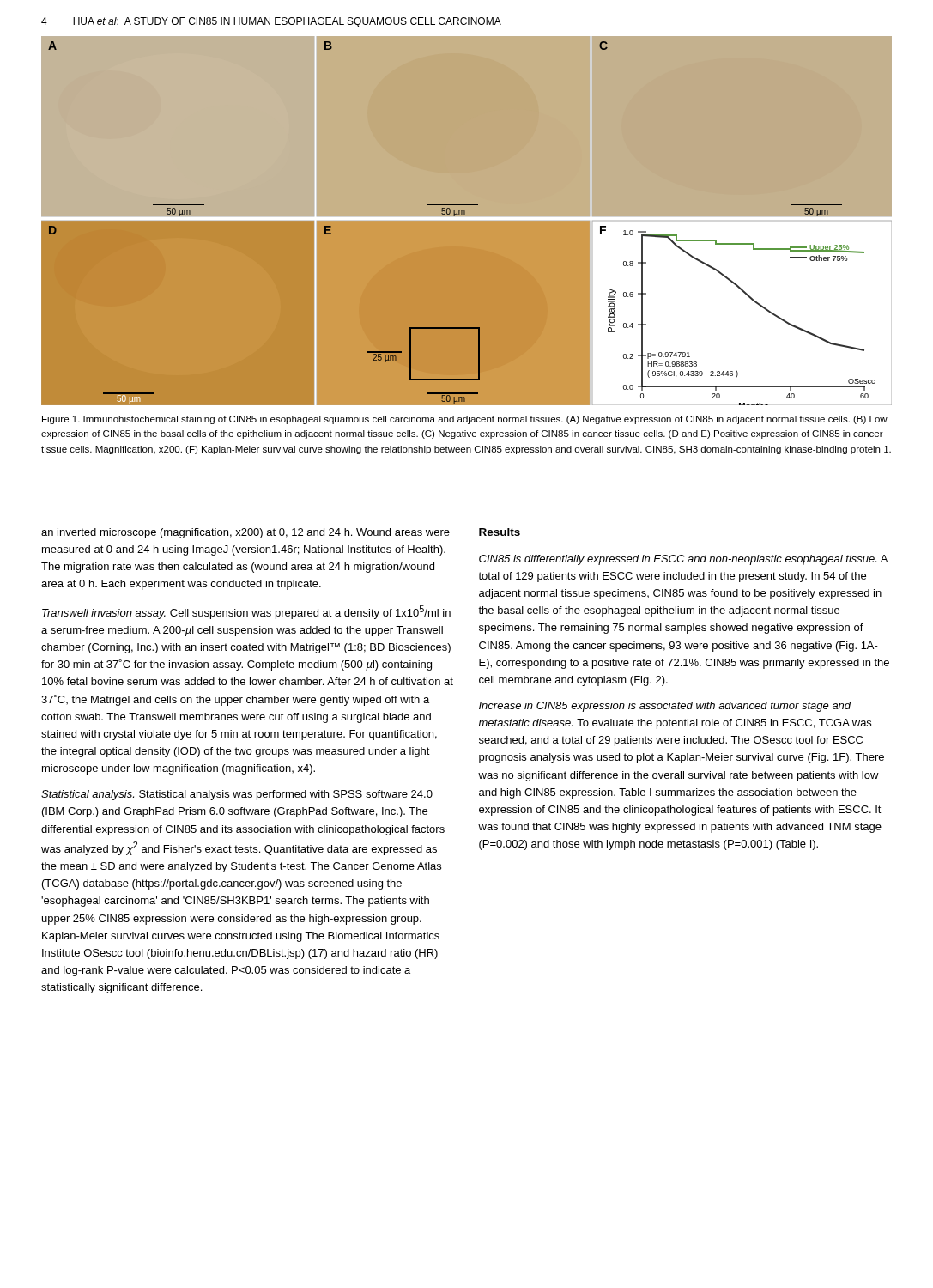Find the photo
933x1288 pixels.
466,221
